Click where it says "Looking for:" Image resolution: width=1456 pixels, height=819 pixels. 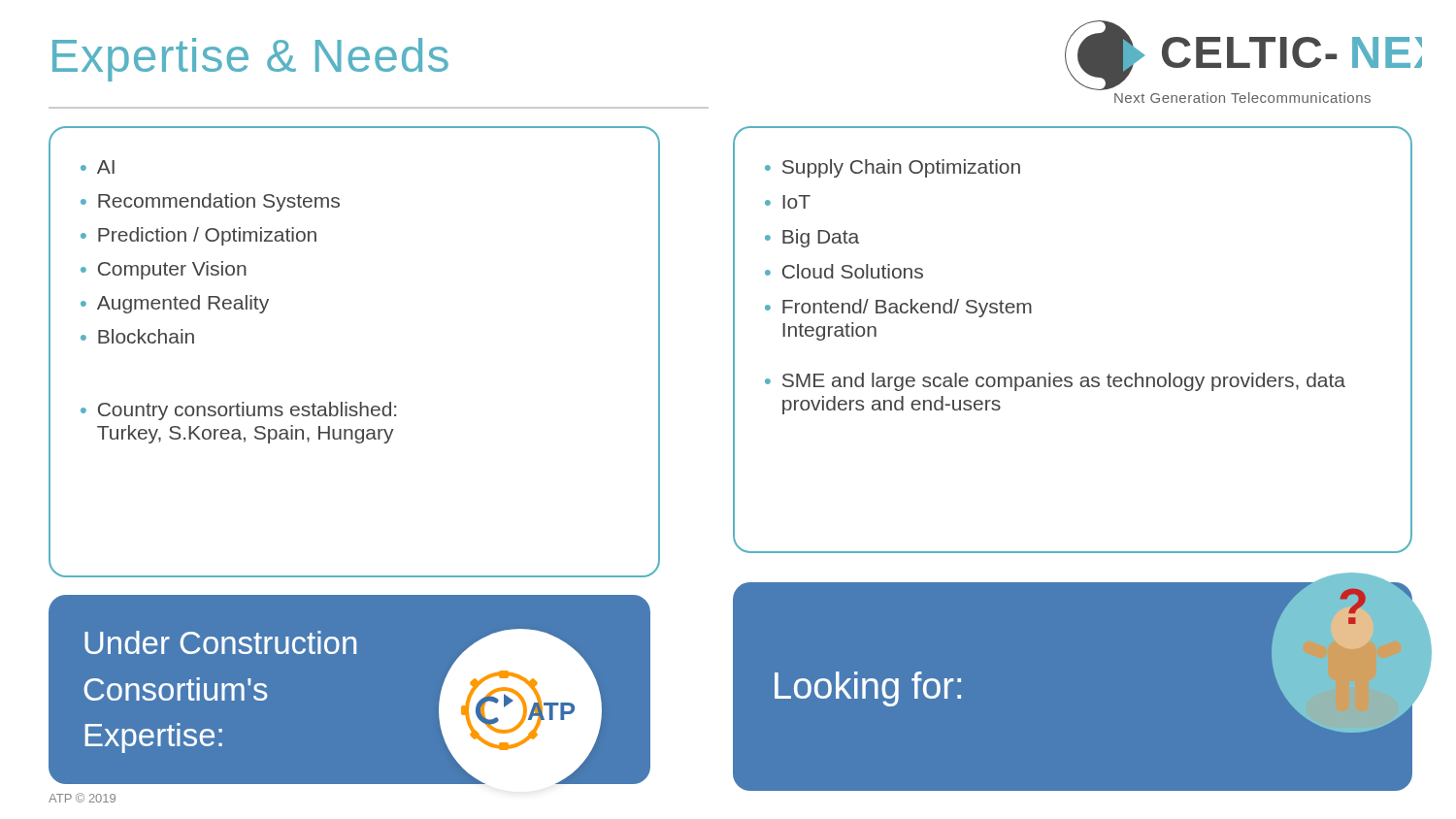868,687
